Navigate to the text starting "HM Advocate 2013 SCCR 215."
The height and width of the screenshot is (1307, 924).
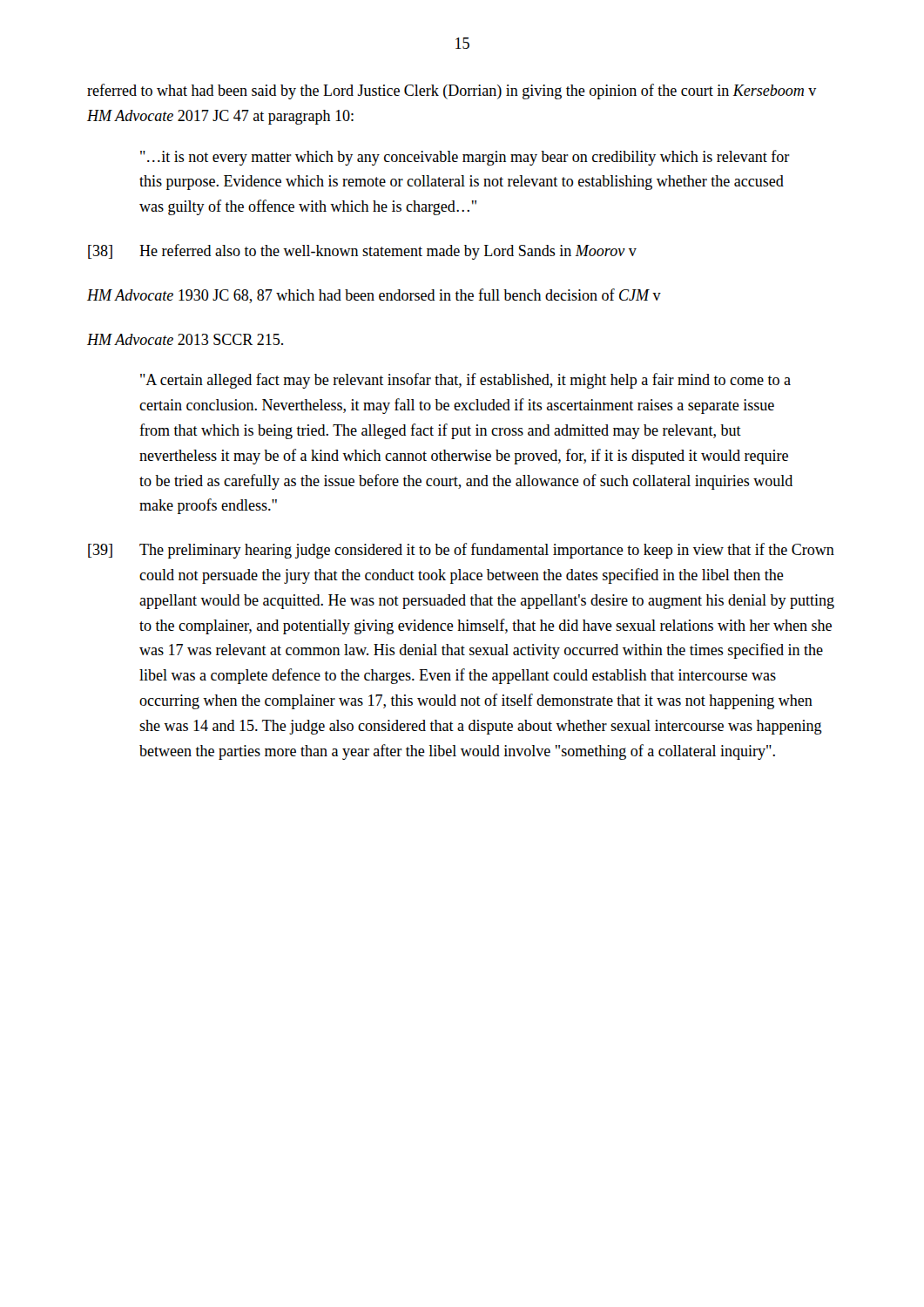click(x=186, y=339)
